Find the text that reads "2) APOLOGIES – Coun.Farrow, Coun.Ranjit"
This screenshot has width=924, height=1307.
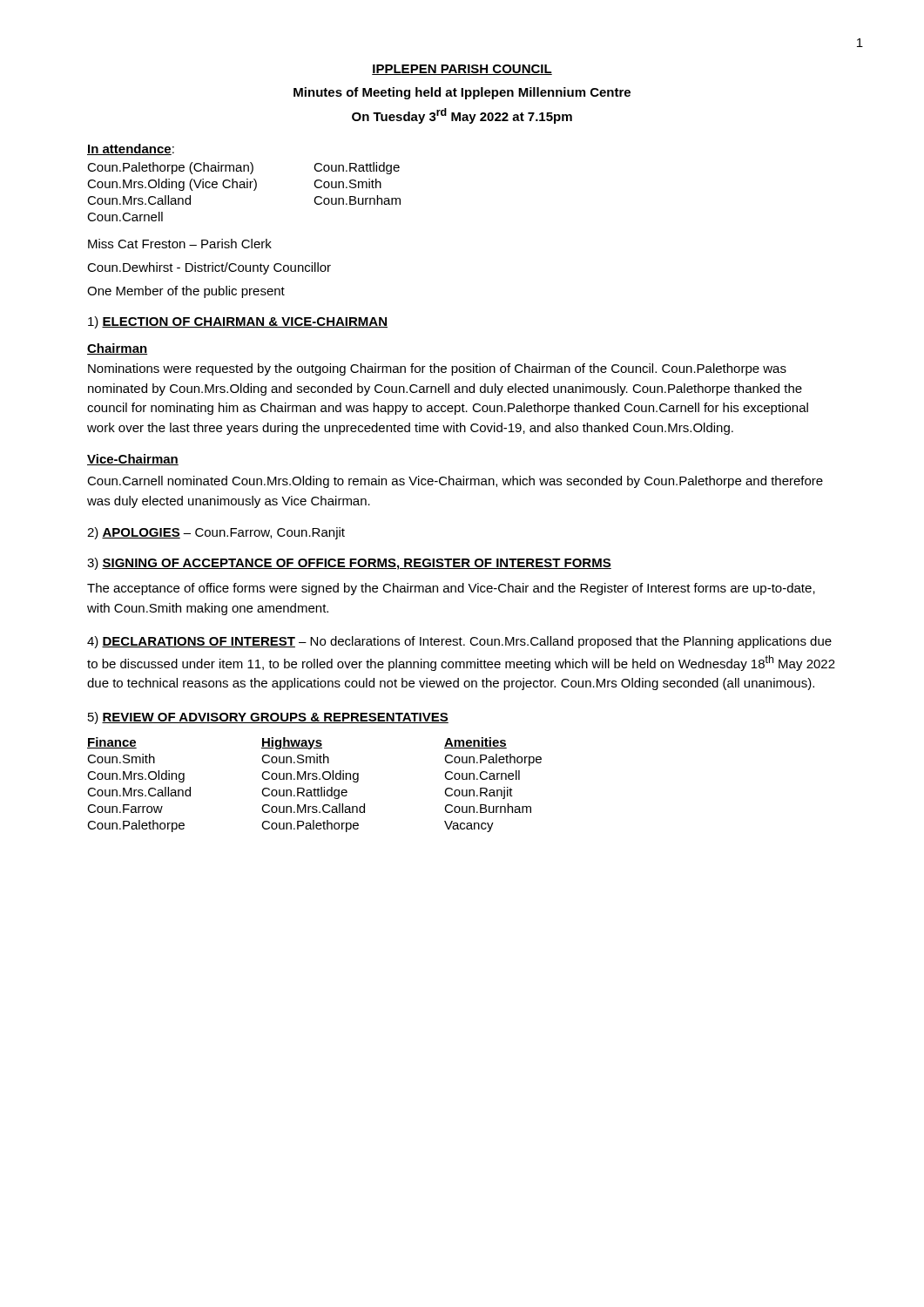coord(216,532)
